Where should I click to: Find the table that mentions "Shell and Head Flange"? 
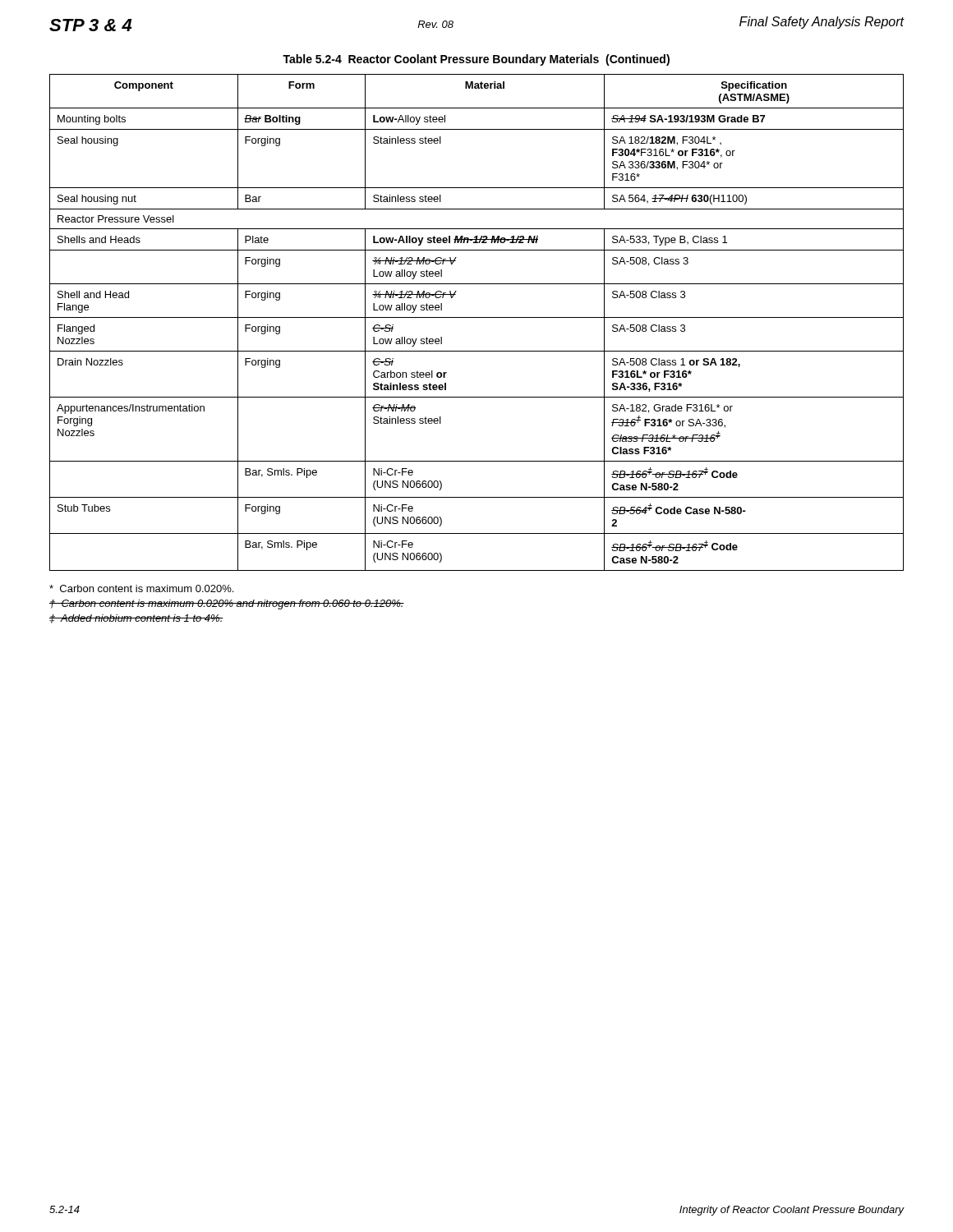tap(476, 322)
